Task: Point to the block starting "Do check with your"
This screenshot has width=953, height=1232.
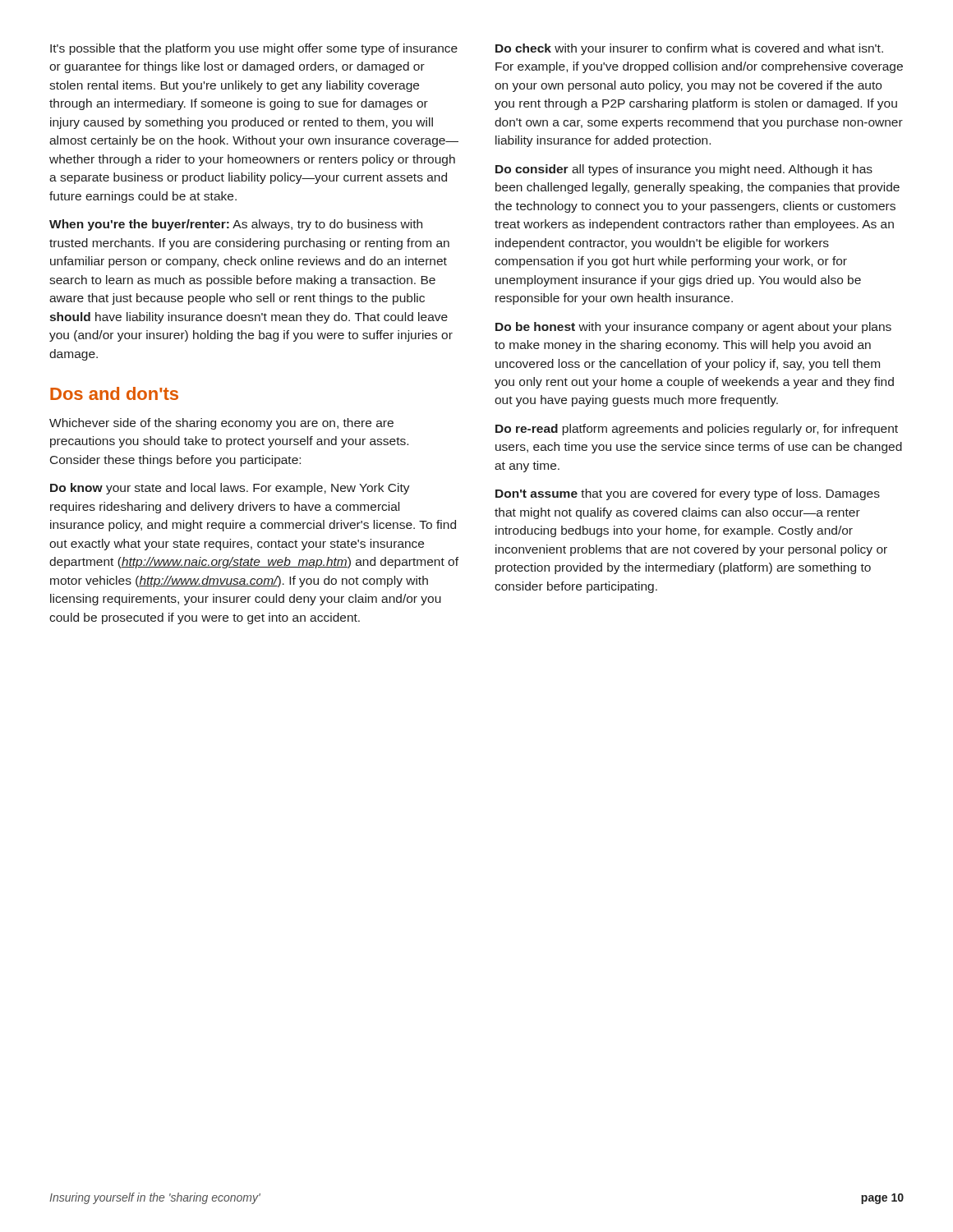Action: pos(699,95)
